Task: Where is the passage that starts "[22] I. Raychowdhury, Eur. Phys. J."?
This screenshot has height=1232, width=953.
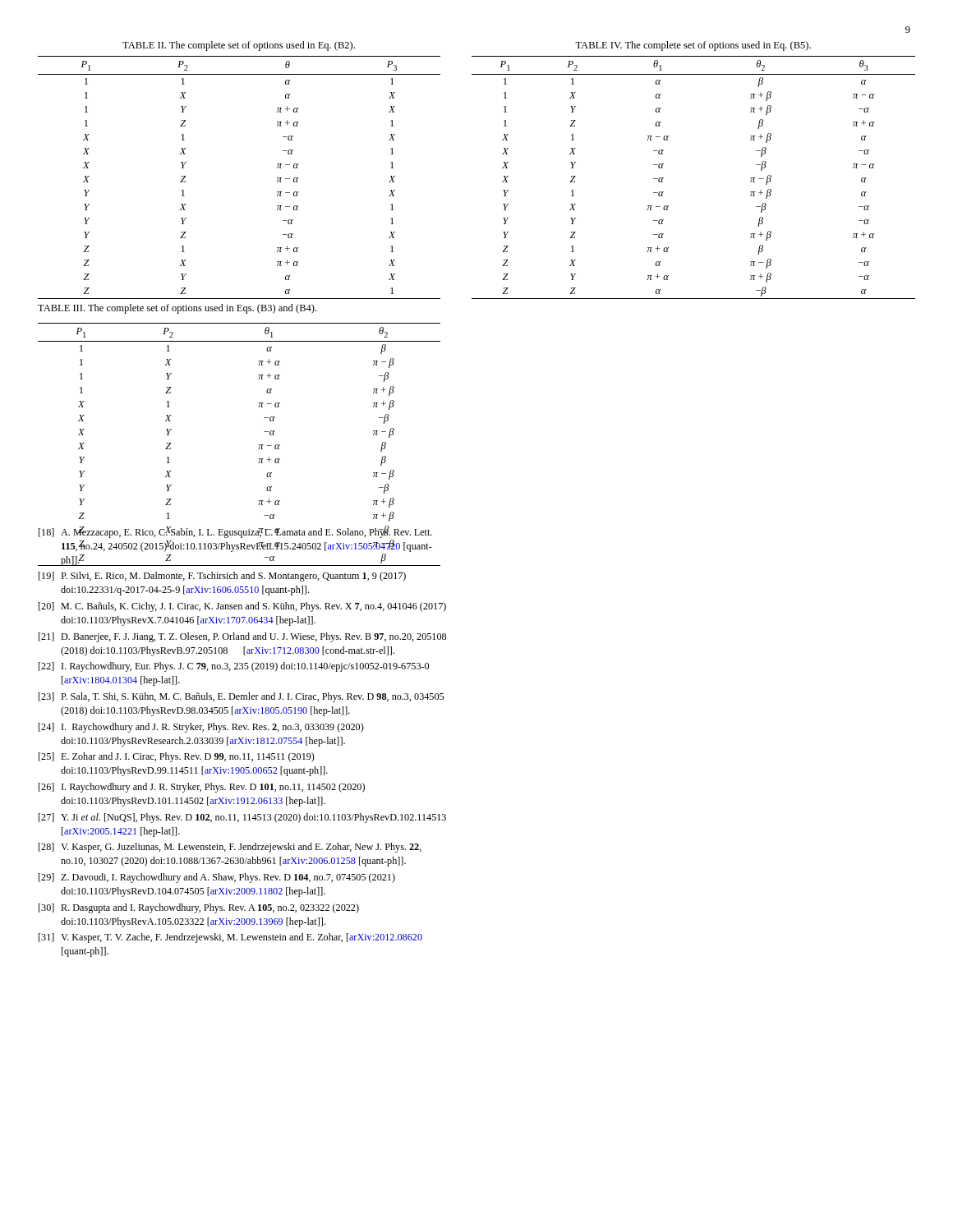Action: click(243, 674)
